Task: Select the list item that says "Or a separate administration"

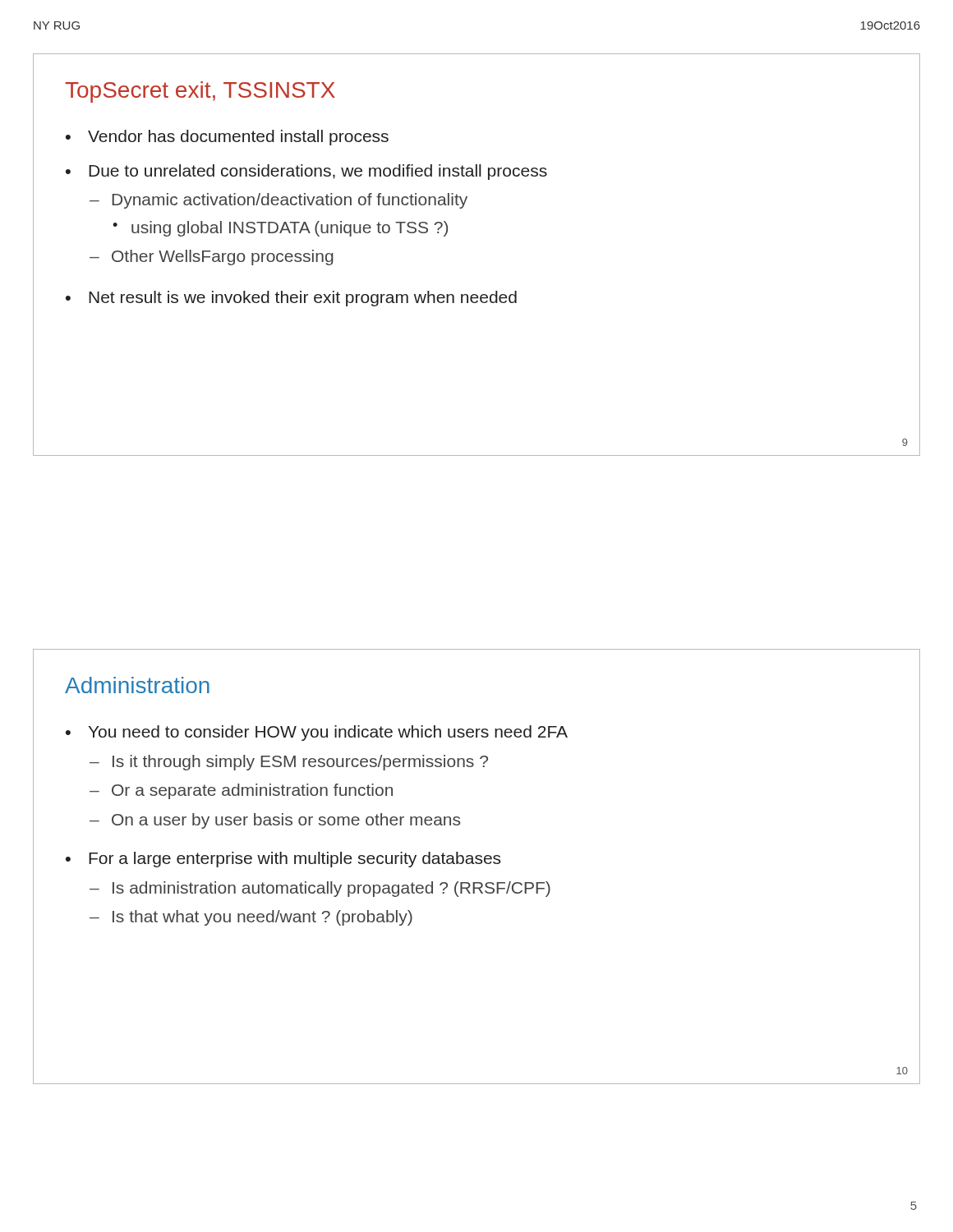Action: (252, 790)
